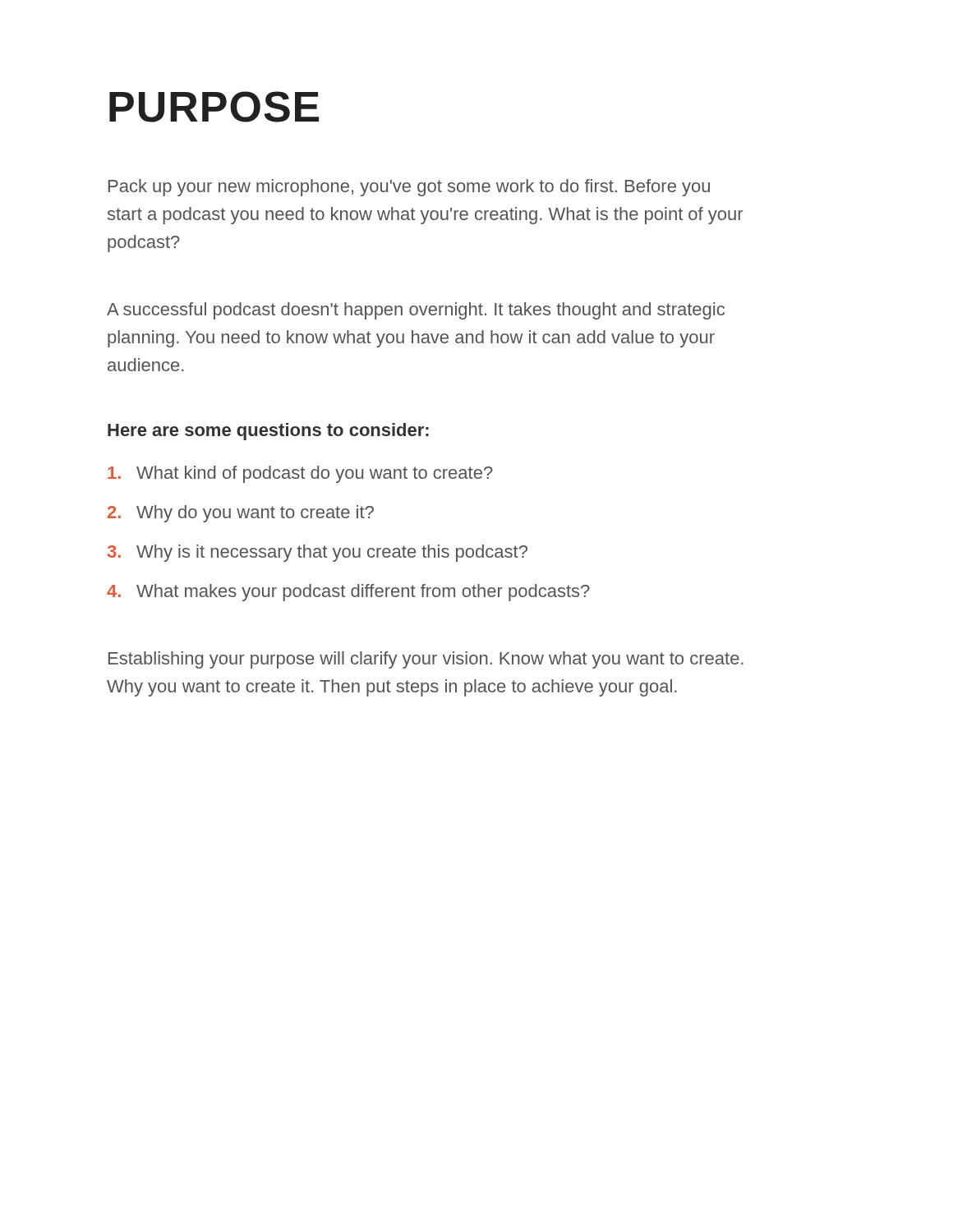The width and height of the screenshot is (953, 1232).
Task: Locate the list item that reads "4. What makes your podcast"
Action: pos(348,591)
